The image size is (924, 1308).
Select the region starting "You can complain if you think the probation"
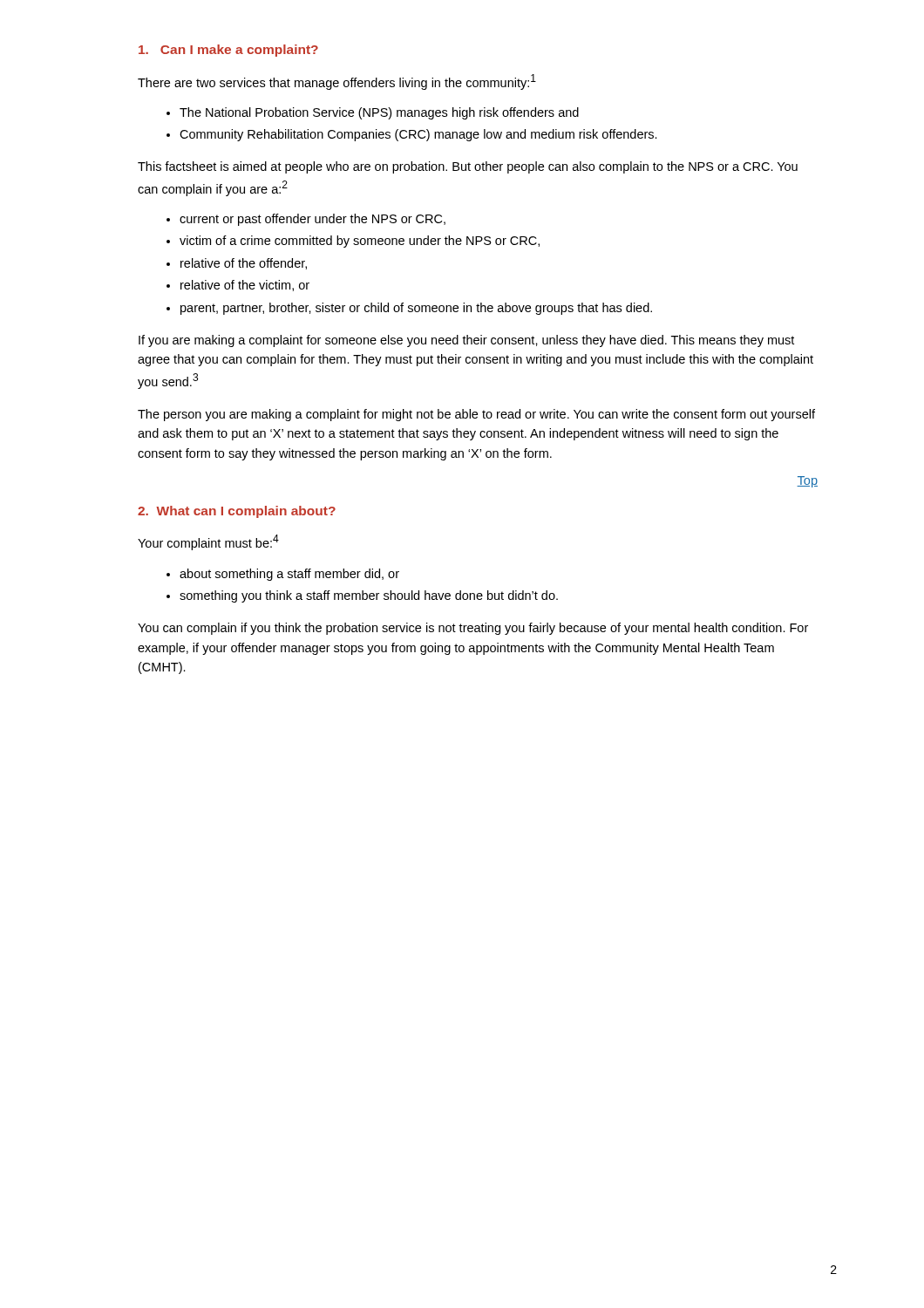pos(478,648)
